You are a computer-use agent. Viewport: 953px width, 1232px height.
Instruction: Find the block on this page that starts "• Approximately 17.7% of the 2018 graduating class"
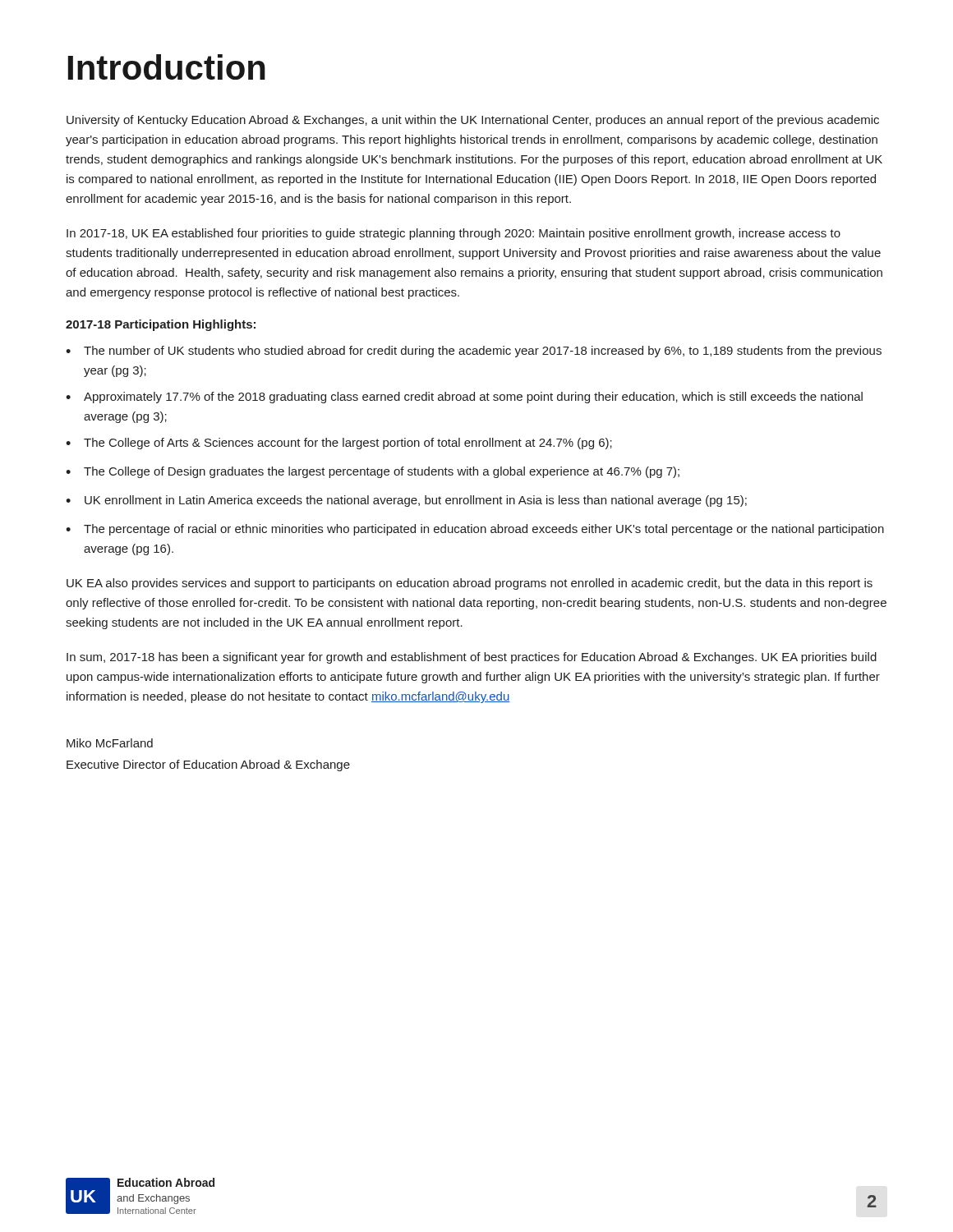[476, 407]
